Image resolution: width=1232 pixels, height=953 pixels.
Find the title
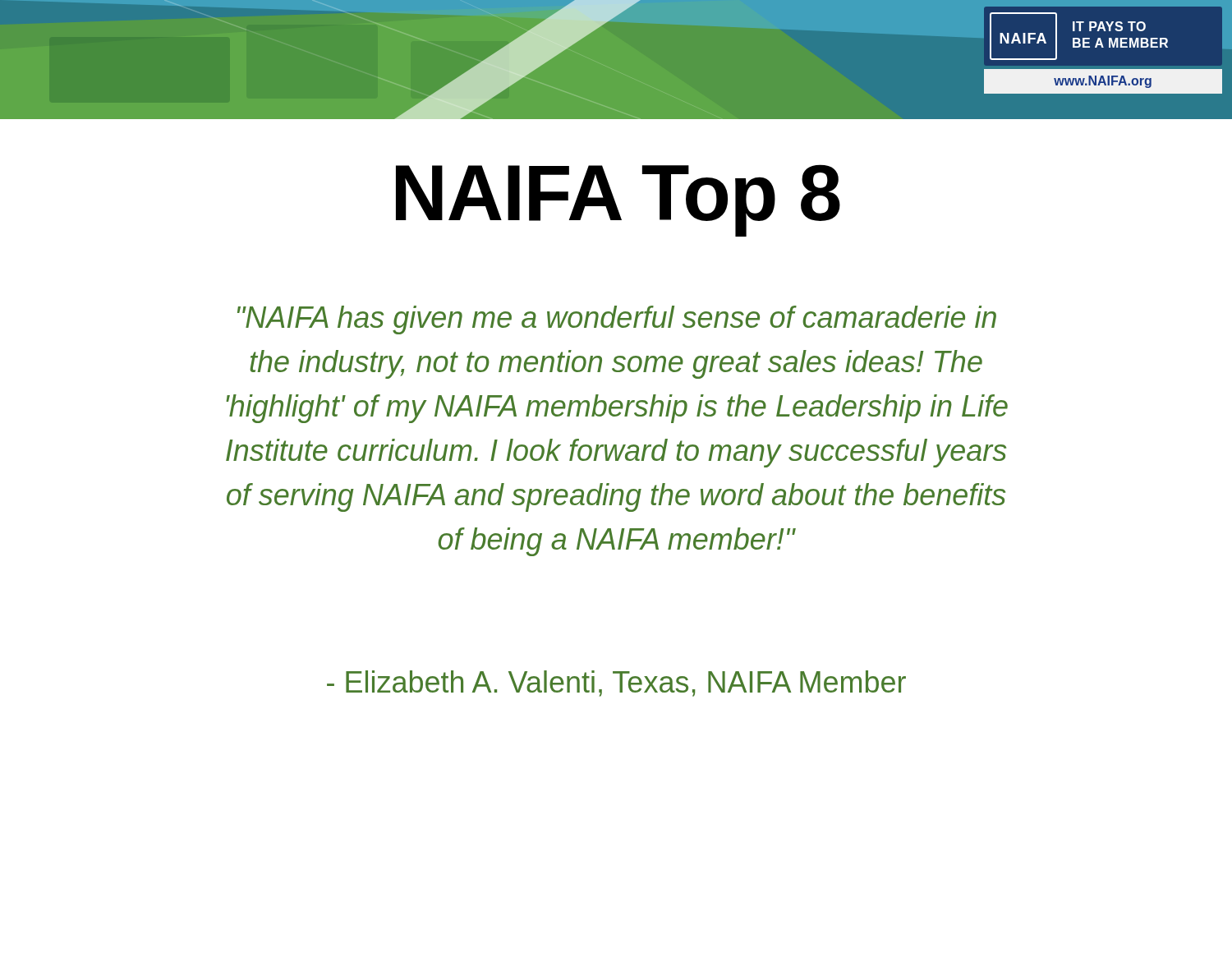[x=616, y=193]
